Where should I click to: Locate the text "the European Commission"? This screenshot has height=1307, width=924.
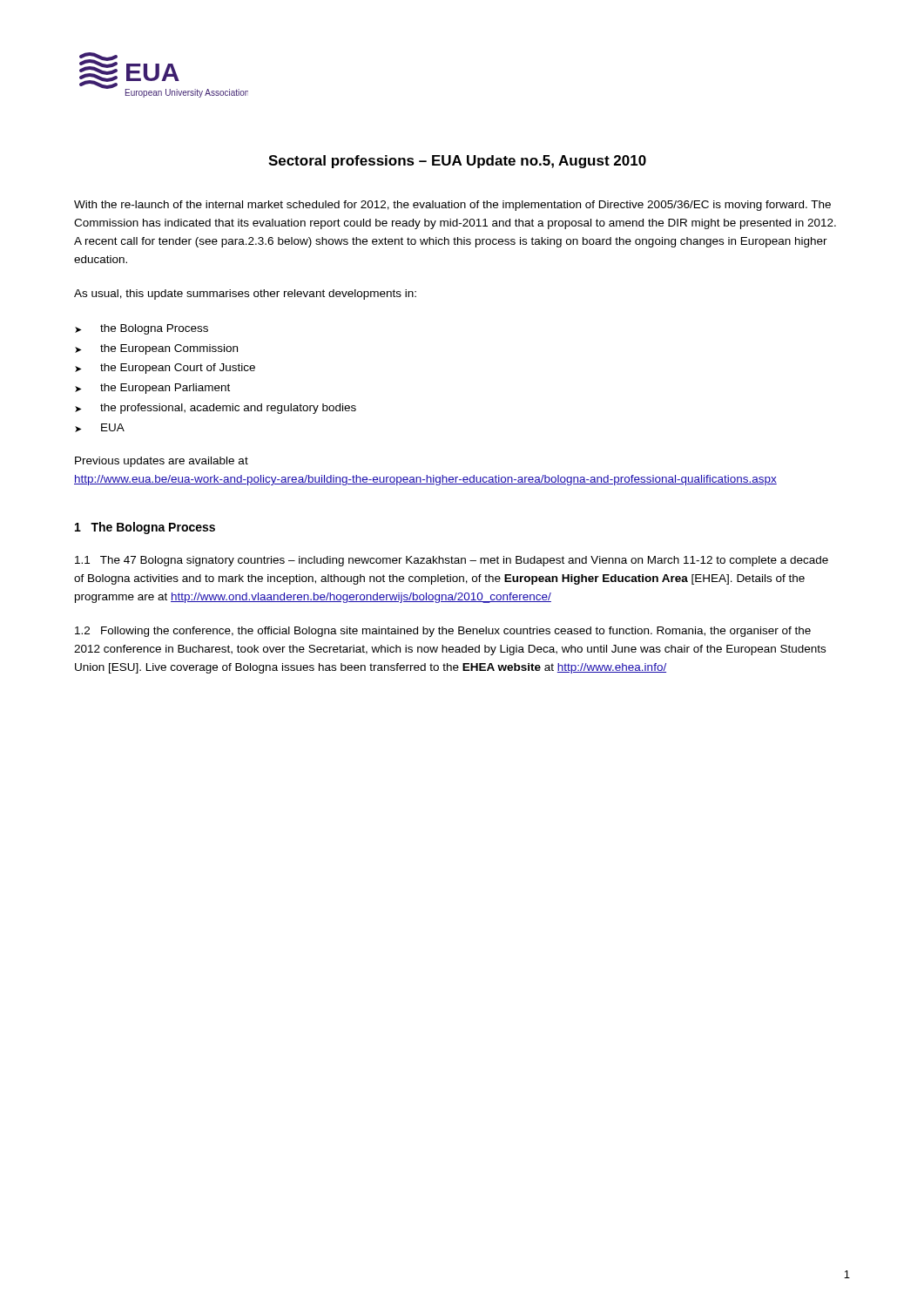pos(169,348)
